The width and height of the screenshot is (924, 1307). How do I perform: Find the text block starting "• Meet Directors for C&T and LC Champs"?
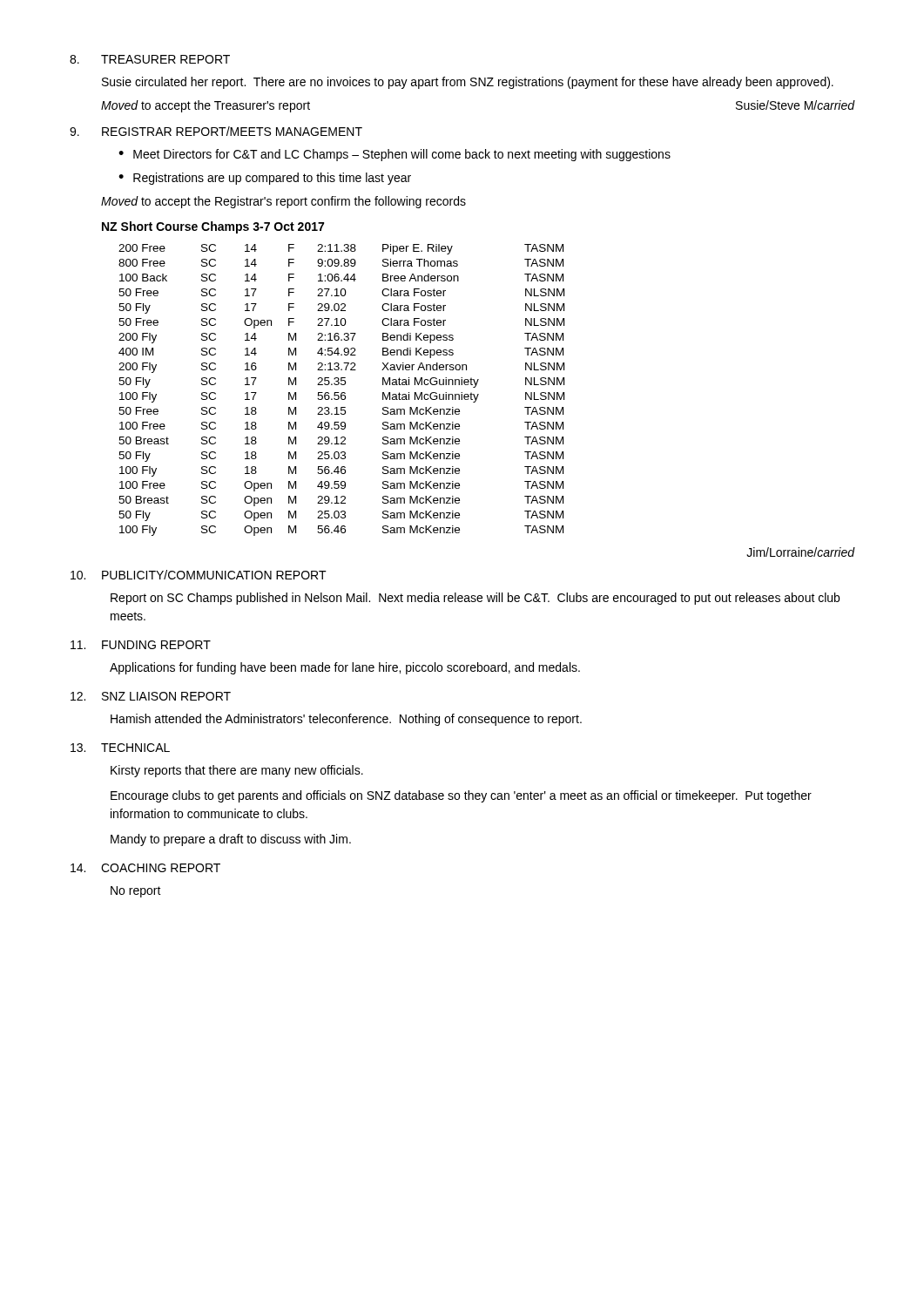point(394,155)
